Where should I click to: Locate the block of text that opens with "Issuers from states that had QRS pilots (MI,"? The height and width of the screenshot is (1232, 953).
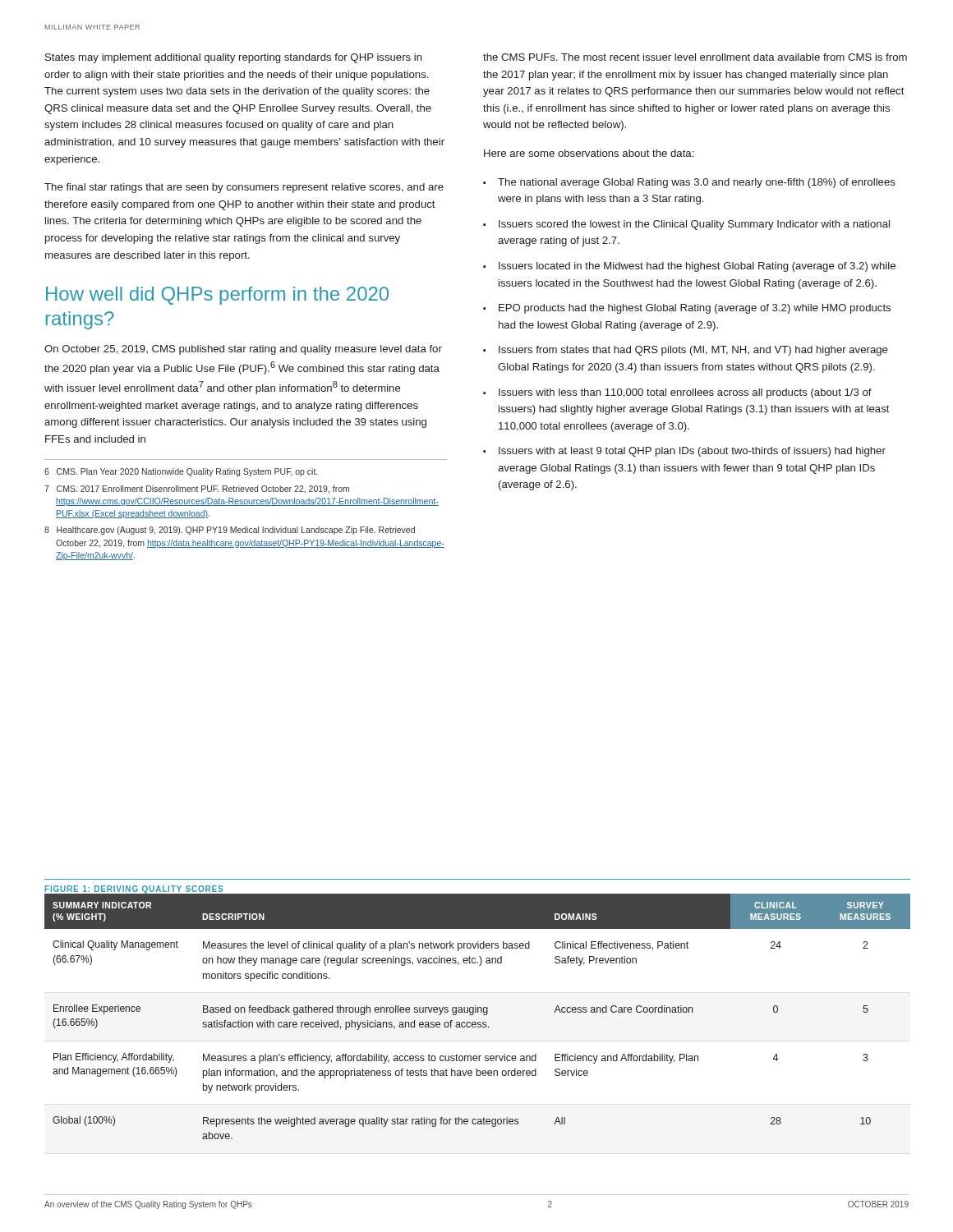pos(693,358)
